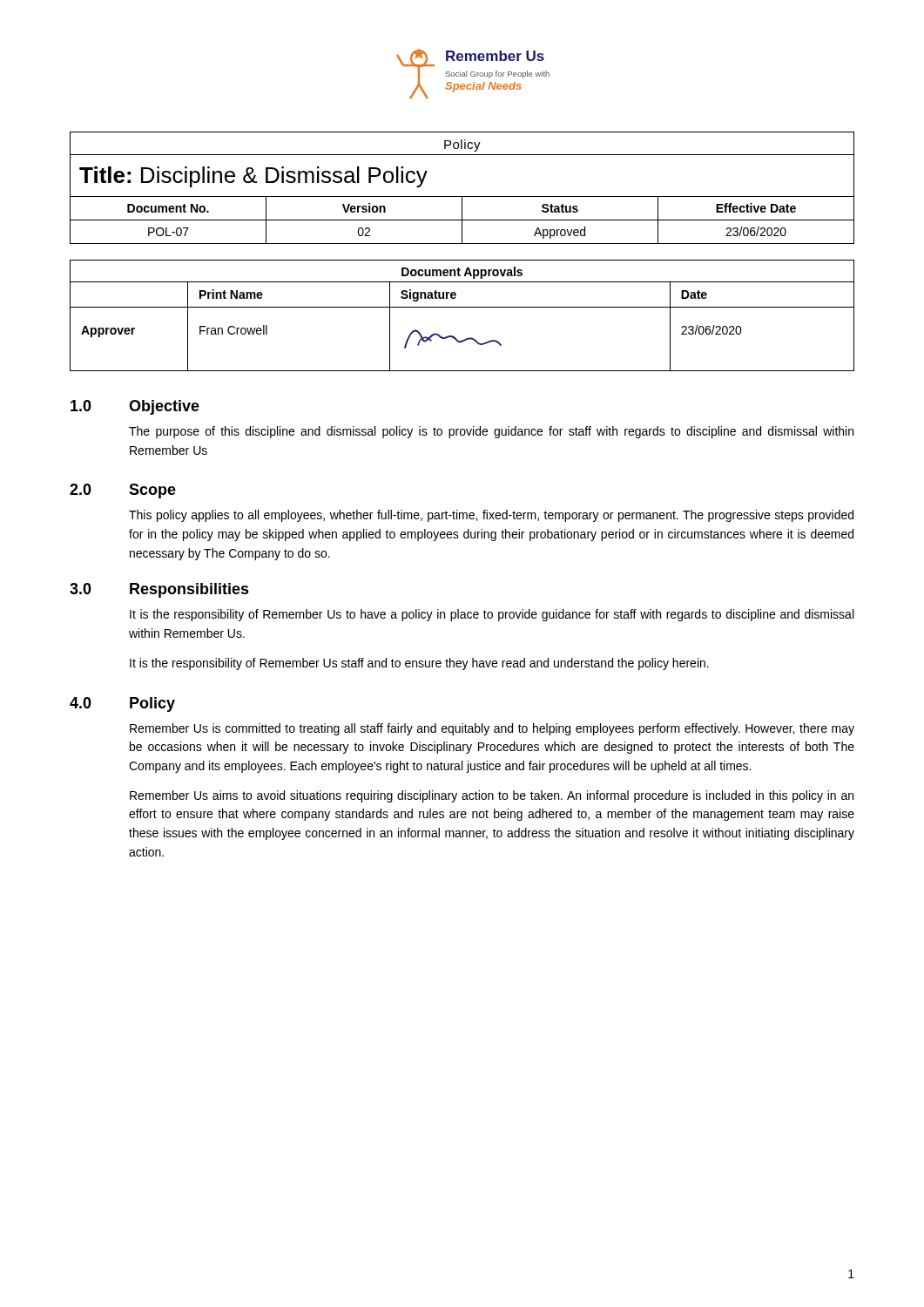Screen dimensions: 1307x924
Task: Locate the block of text that opens with "Remember Us is committed to treating"
Action: (x=492, y=747)
